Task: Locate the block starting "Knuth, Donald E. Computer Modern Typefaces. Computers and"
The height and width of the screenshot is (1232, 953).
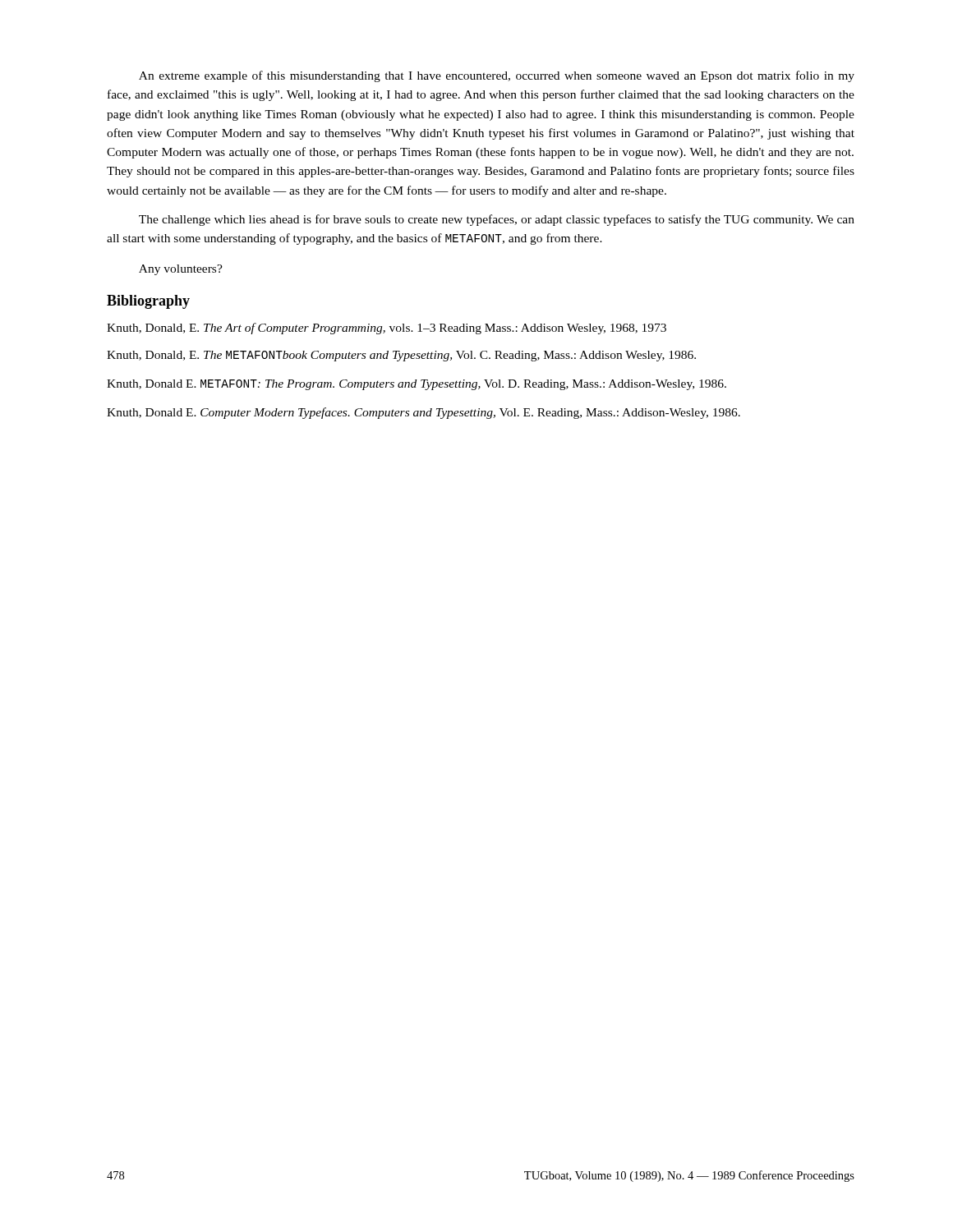Action: coord(424,412)
